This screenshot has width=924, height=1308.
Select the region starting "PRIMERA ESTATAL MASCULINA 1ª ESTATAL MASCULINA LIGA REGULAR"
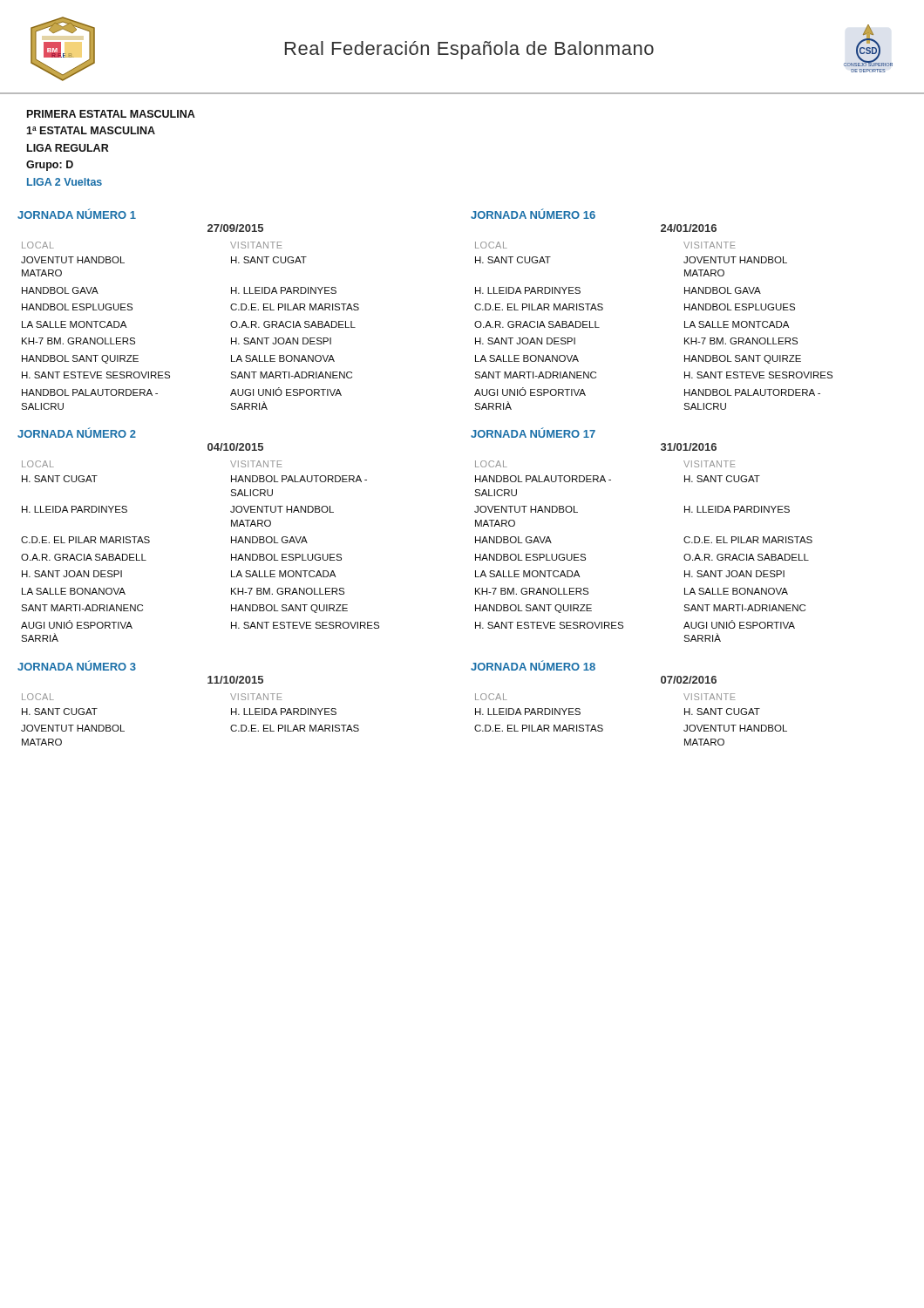click(x=111, y=114)
